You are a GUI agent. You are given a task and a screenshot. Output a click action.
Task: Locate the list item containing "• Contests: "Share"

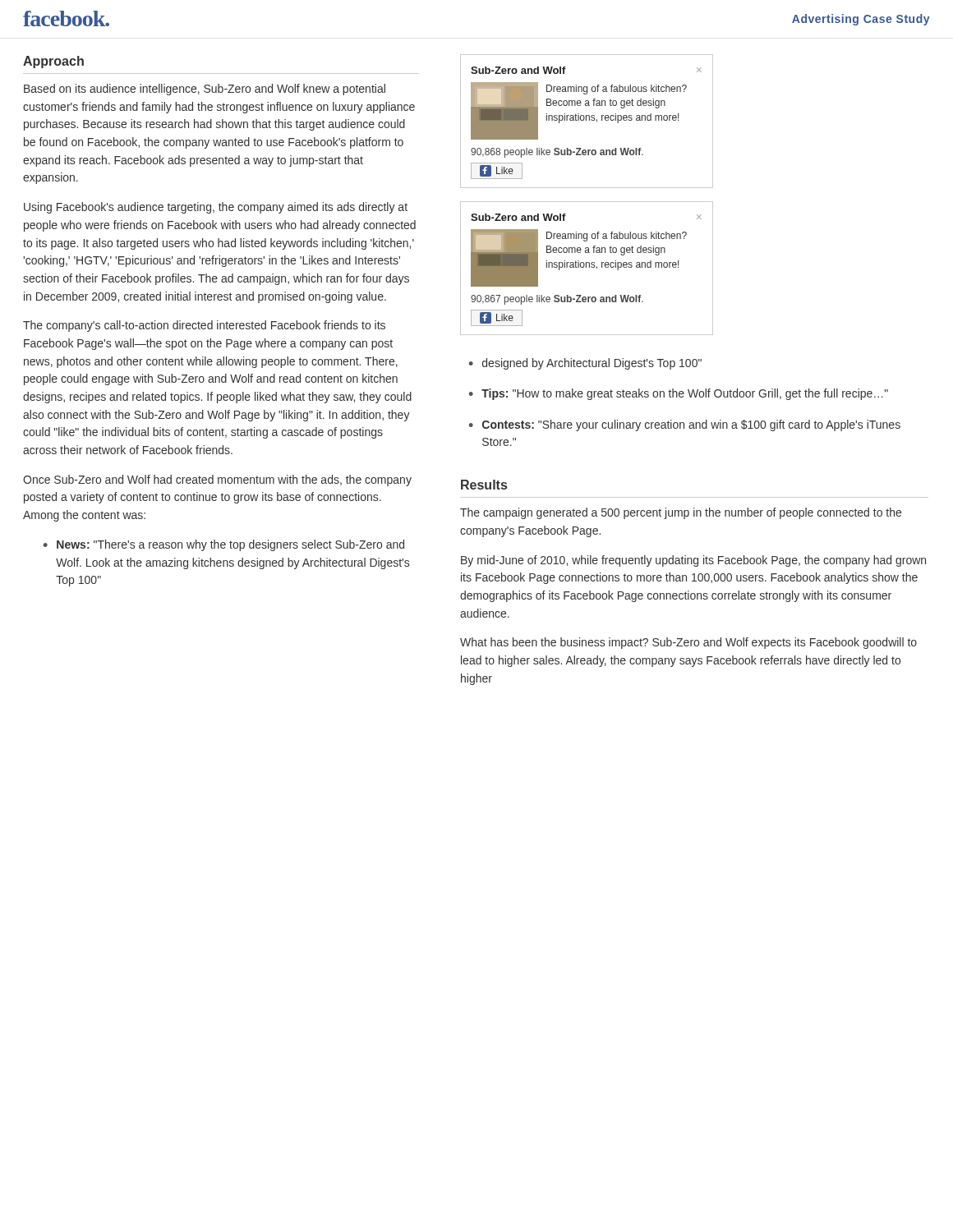(x=698, y=434)
